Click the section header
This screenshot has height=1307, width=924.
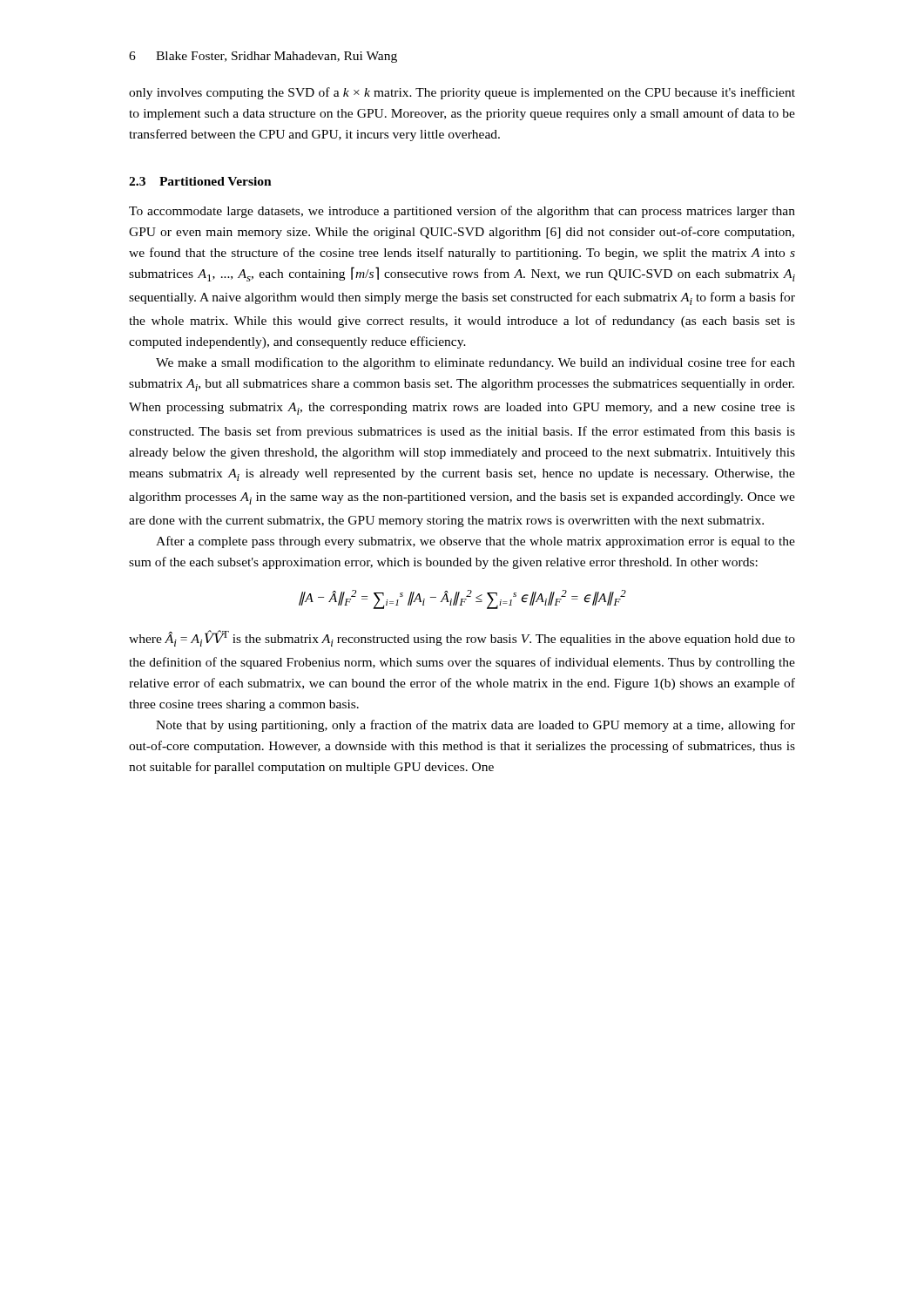pos(200,181)
